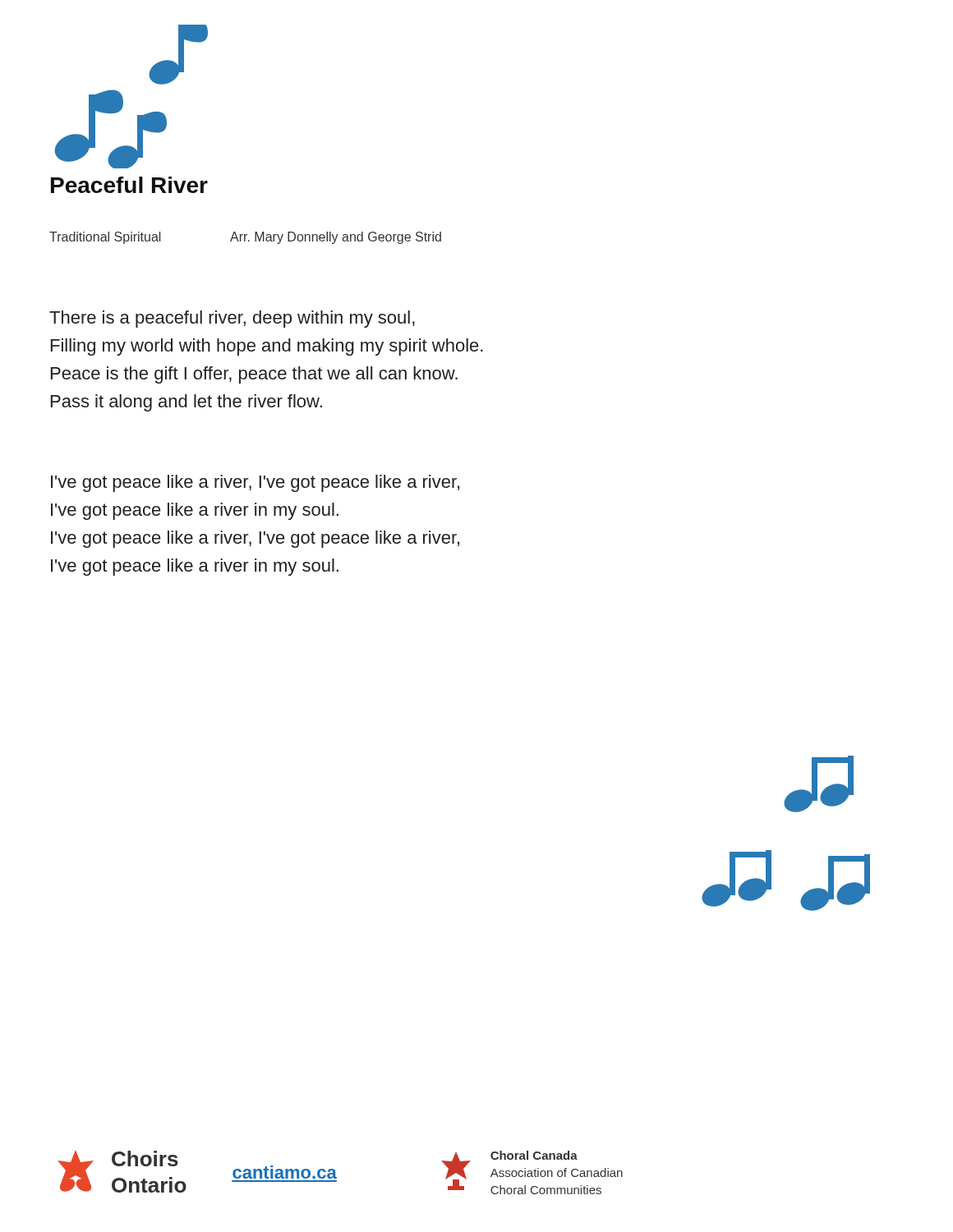Find "Peaceful River" on this page
This screenshot has height=1232, width=953.
[x=129, y=185]
